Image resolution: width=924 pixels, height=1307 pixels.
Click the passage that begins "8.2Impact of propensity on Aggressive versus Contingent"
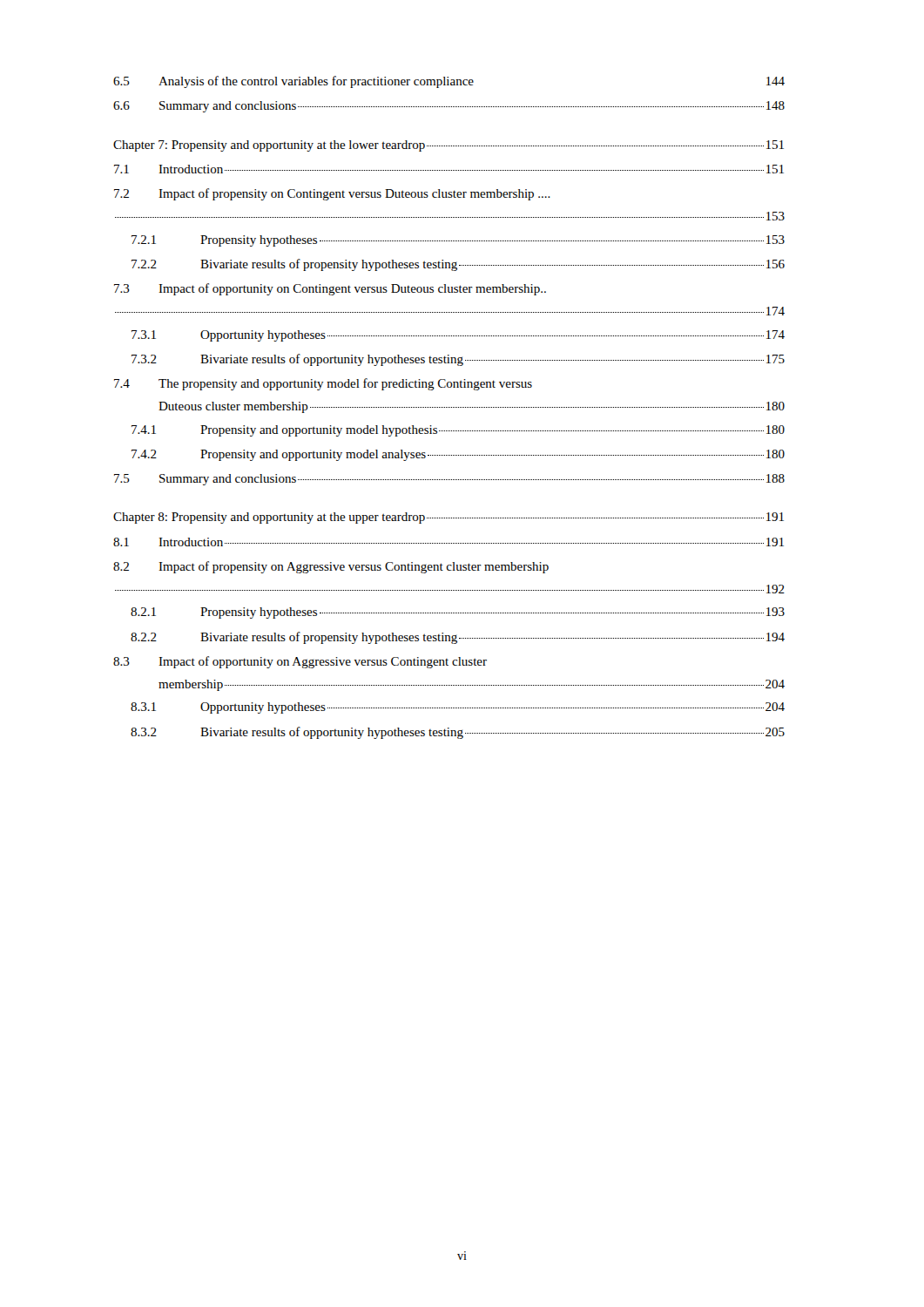pos(449,578)
